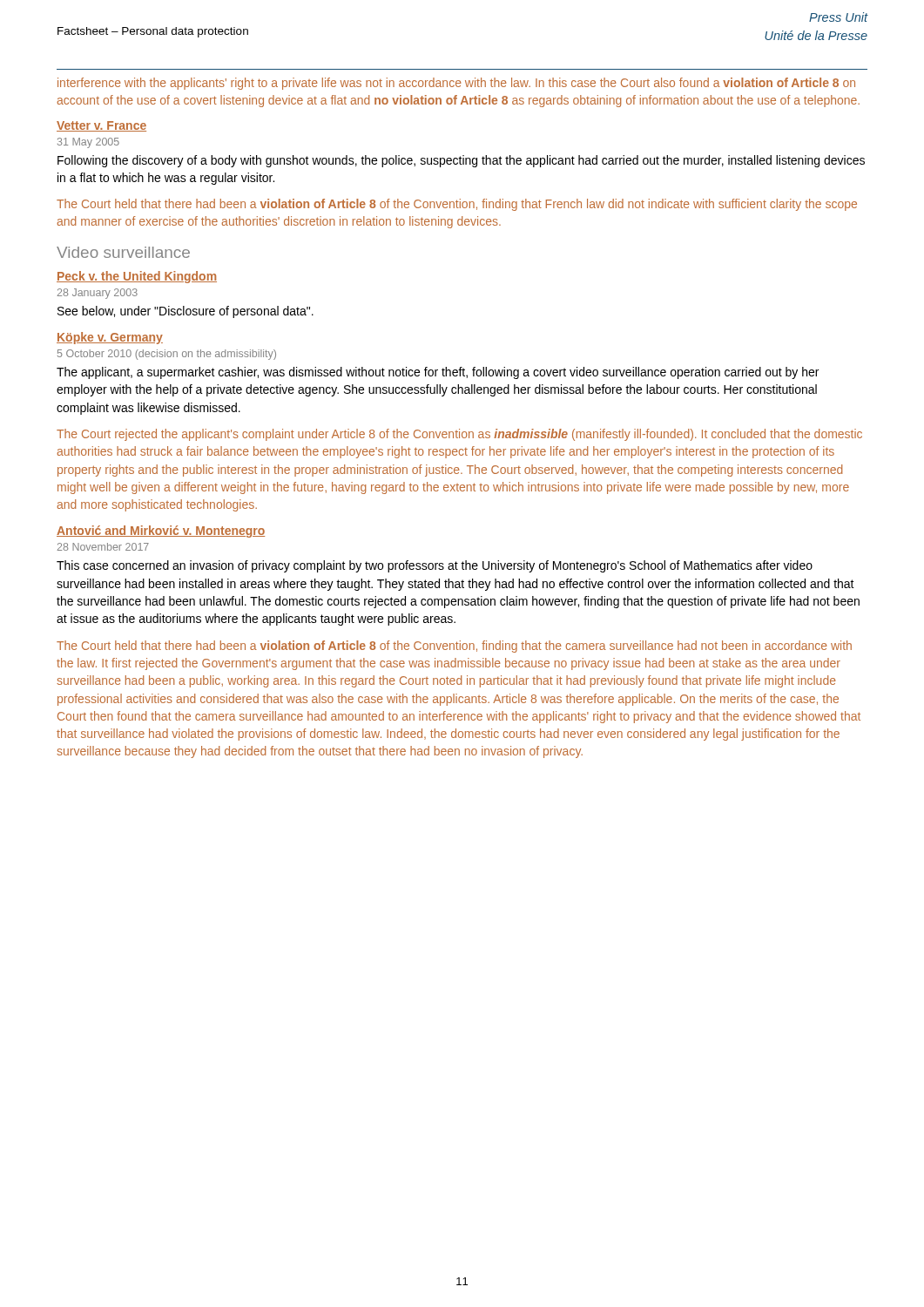The image size is (924, 1307).
Task: Locate the text block that reads "Following the discovery"
Action: point(462,169)
